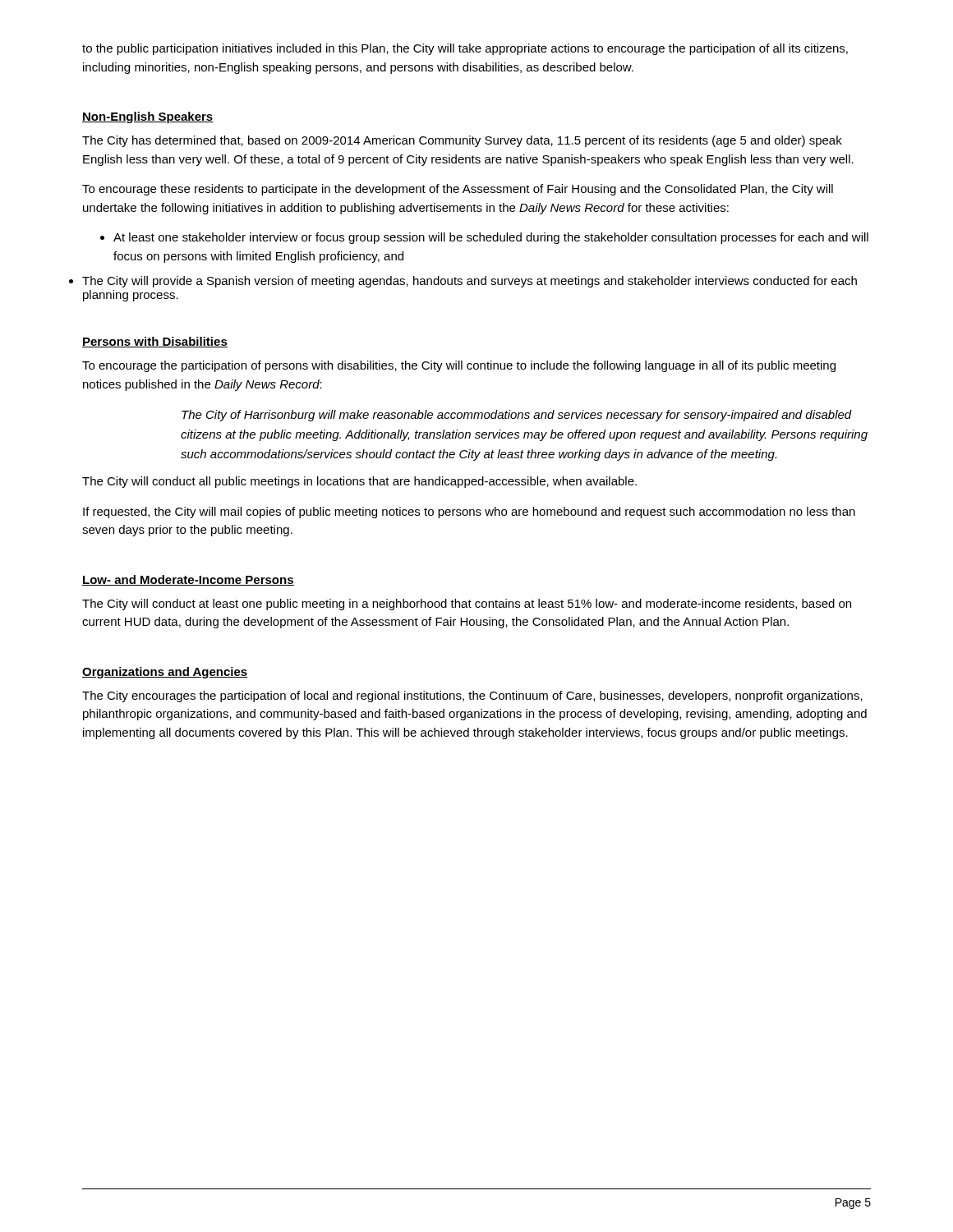Where is the passage that starts "The City of Harrisonburg"?
Image resolution: width=953 pixels, height=1232 pixels.
pos(526,435)
